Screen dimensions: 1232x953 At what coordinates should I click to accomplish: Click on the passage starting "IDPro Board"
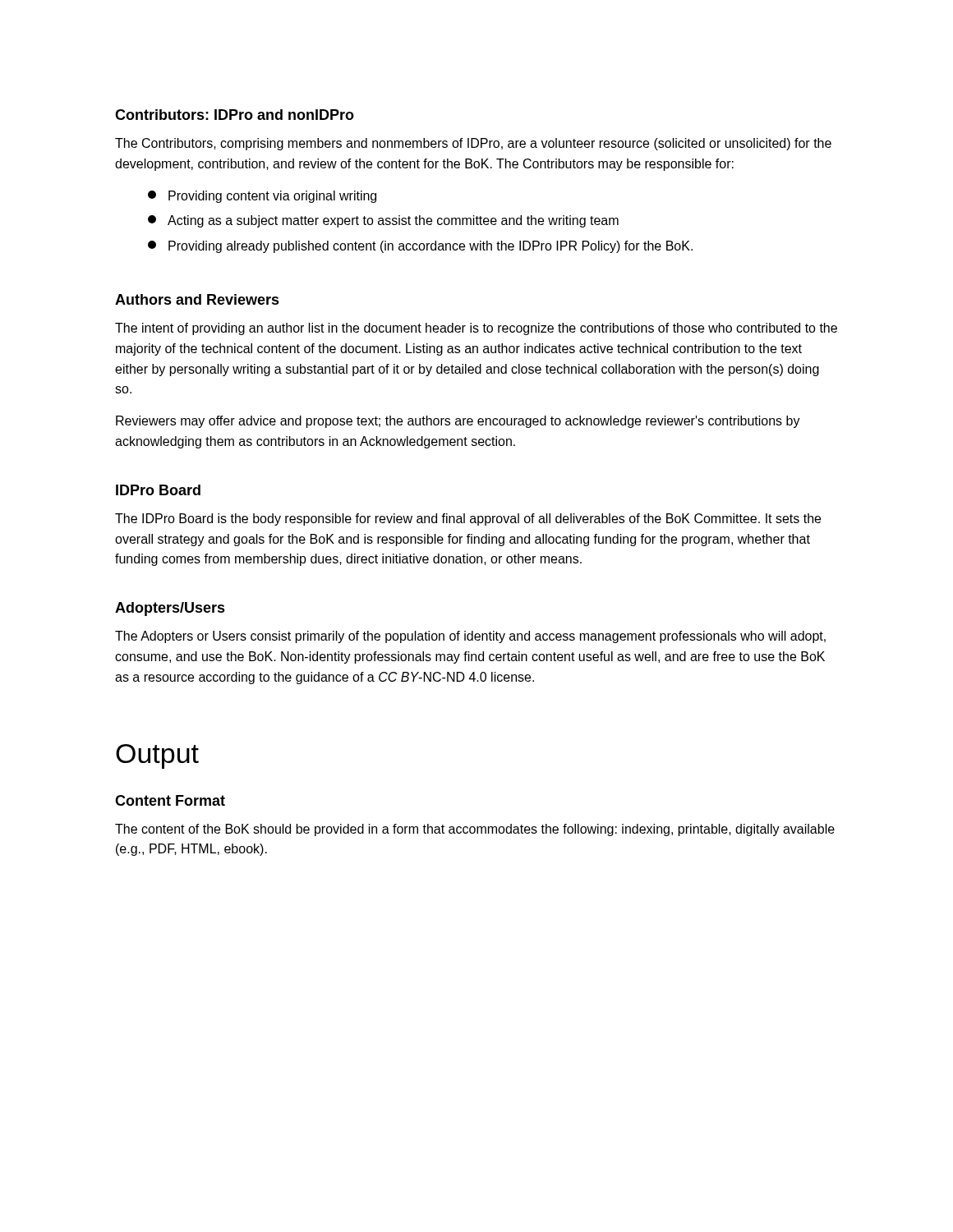tap(158, 490)
